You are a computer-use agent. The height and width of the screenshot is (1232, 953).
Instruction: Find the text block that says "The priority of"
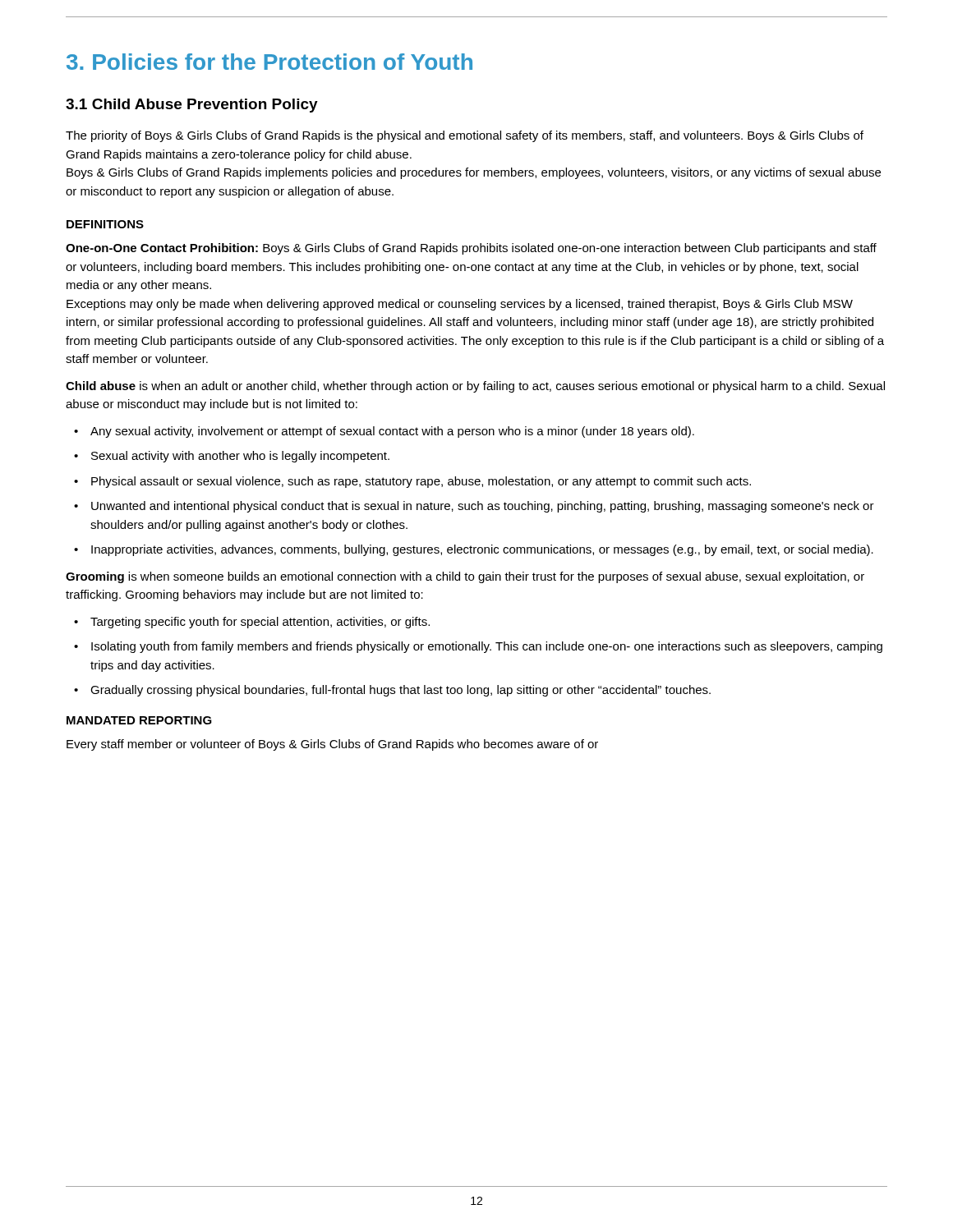pos(476,163)
